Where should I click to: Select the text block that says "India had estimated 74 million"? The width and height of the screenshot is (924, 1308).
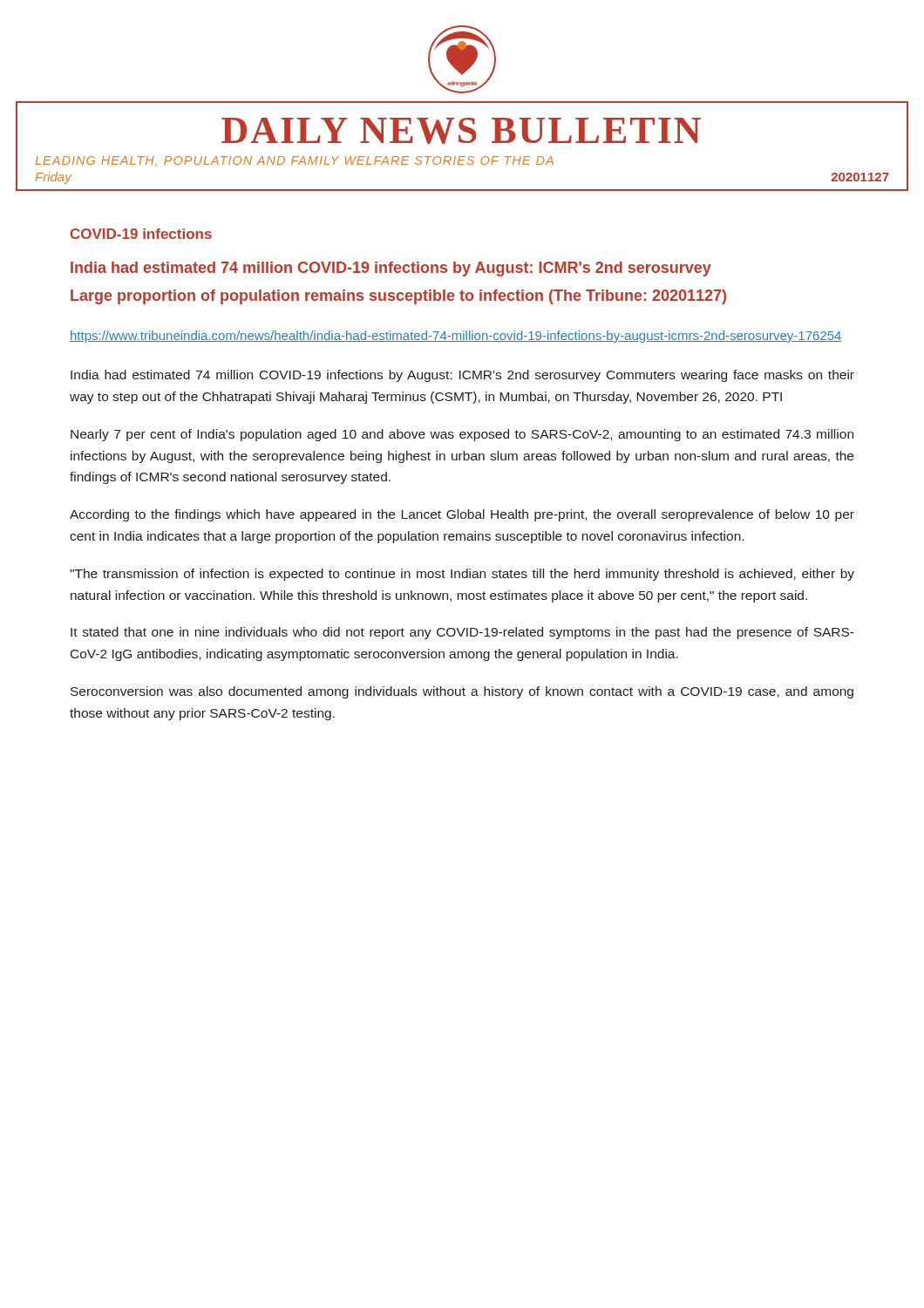pos(462,386)
